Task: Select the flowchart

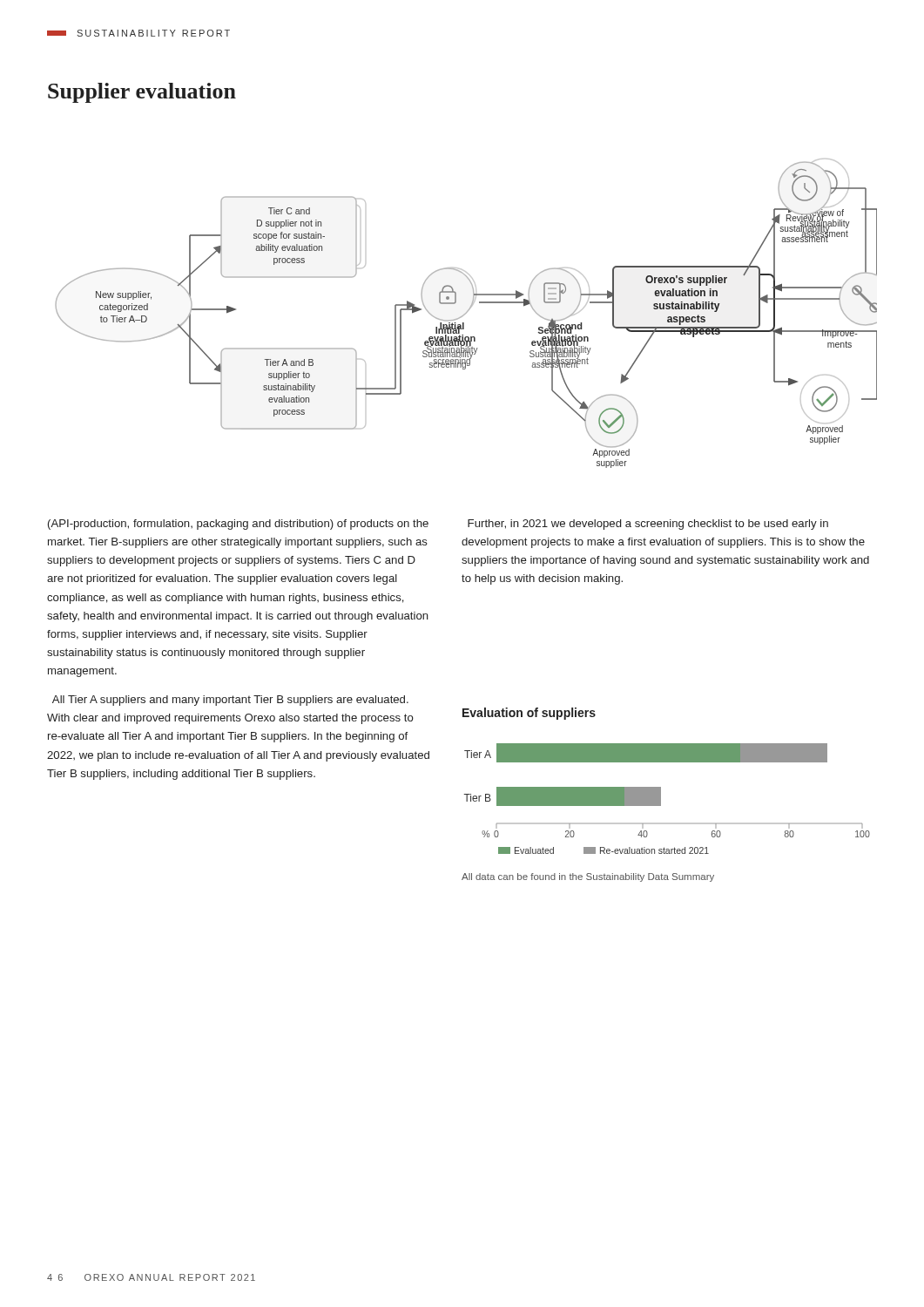Action: tap(462, 305)
